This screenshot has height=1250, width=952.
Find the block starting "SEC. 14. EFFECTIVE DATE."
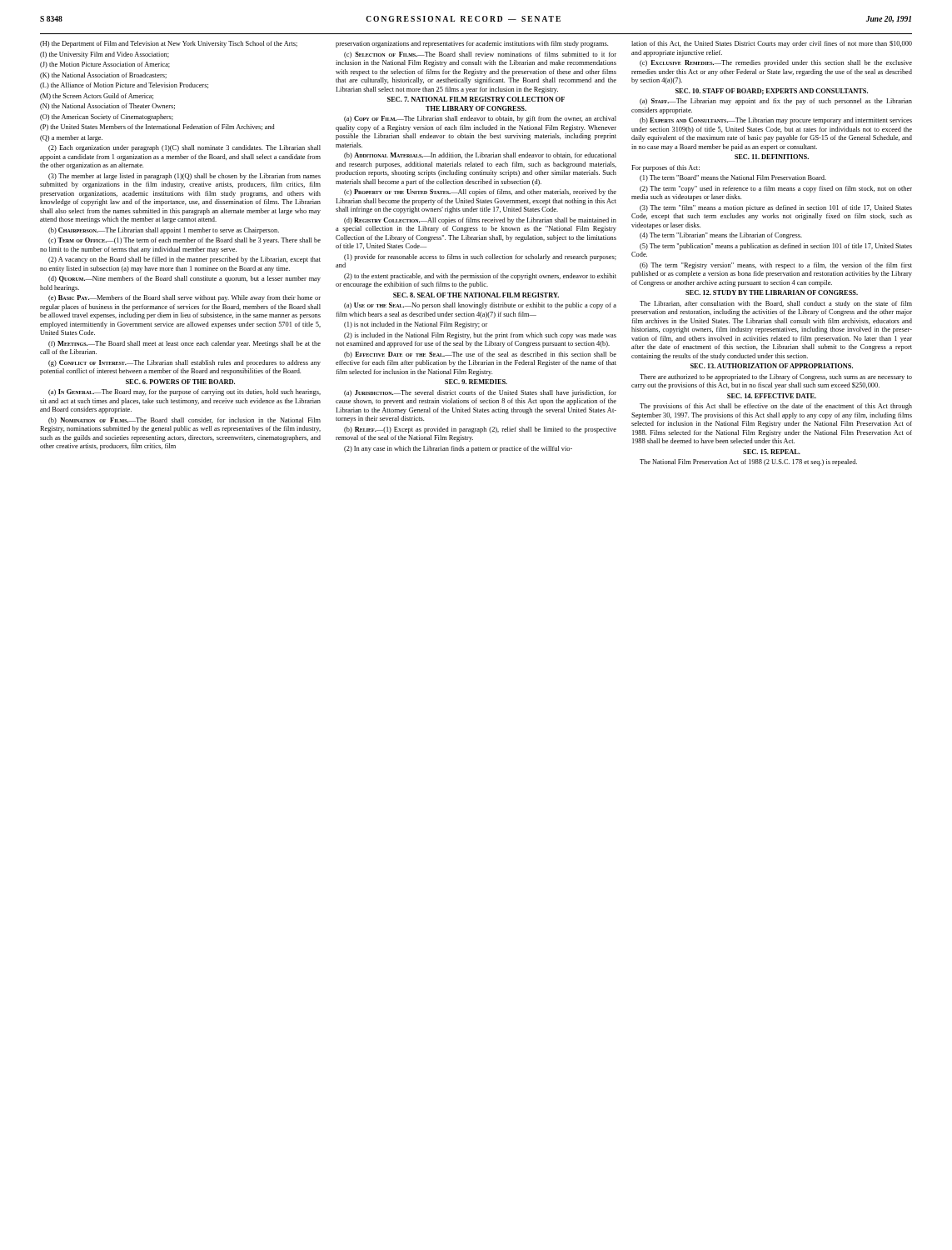[x=772, y=396]
